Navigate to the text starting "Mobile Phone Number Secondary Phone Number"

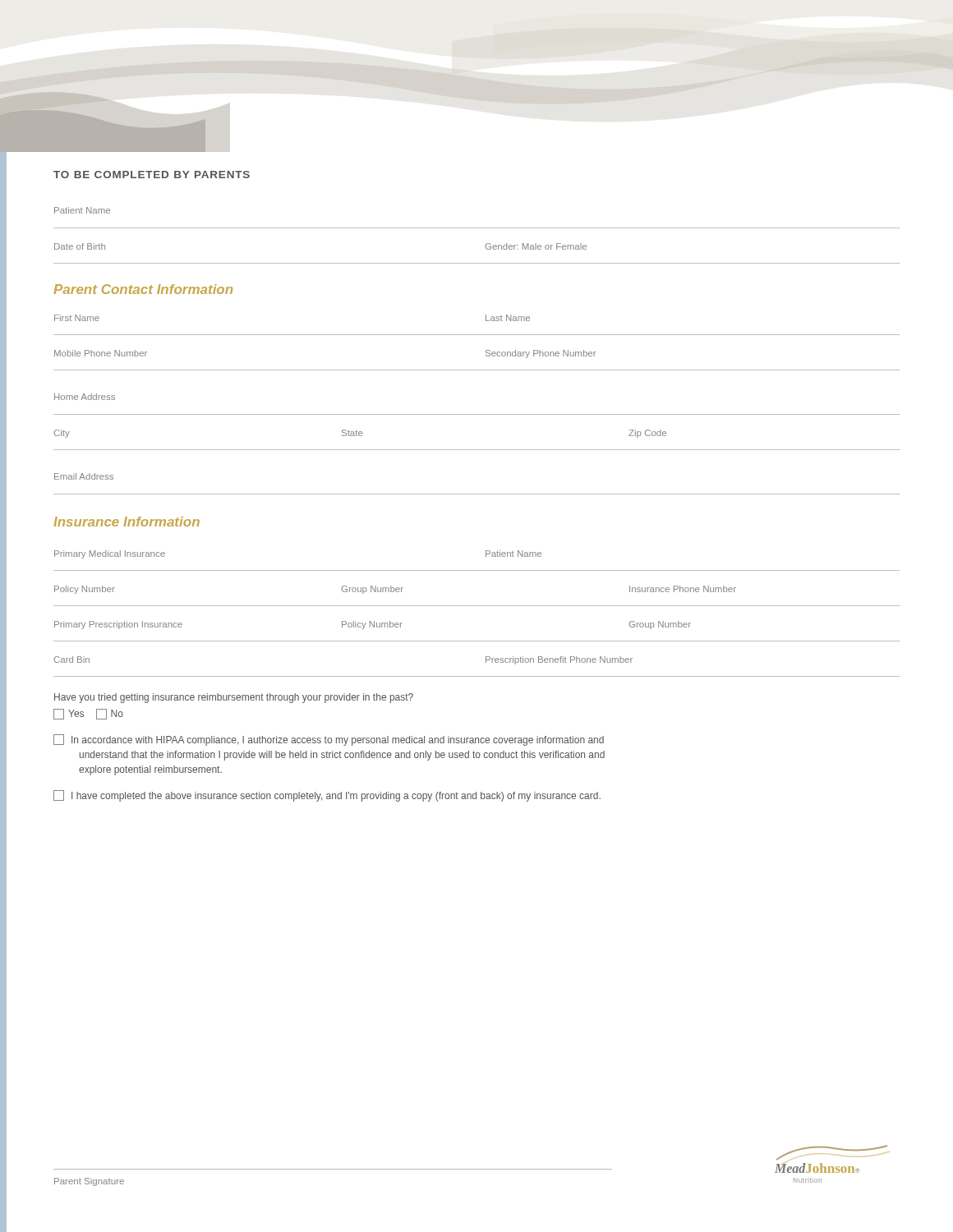(x=476, y=353)
